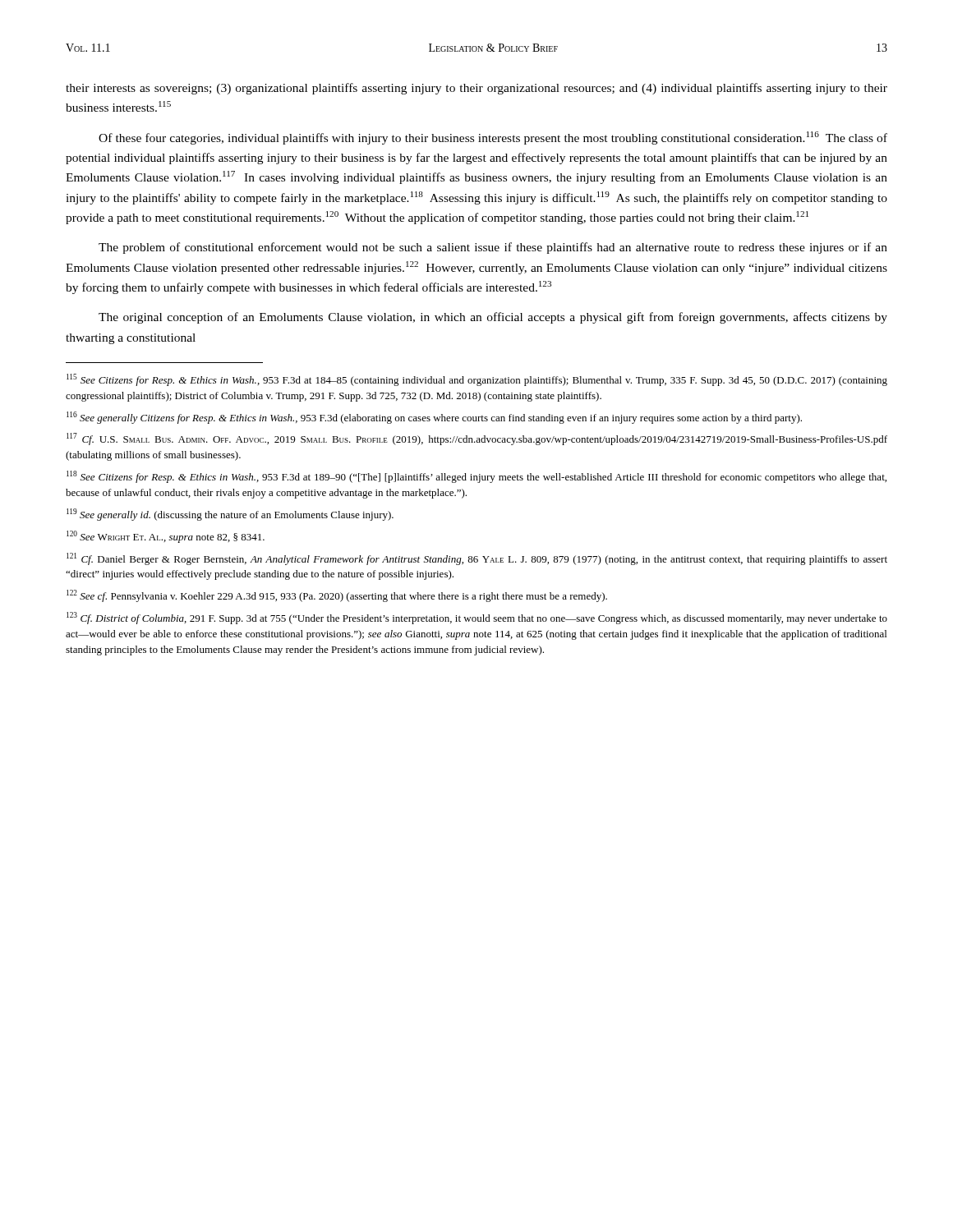This screenshot has width=953, height=1232.
Task: Navigate to the text starting "Of these four categories, individual plaintiffs"
Action: tap(476, 176)
